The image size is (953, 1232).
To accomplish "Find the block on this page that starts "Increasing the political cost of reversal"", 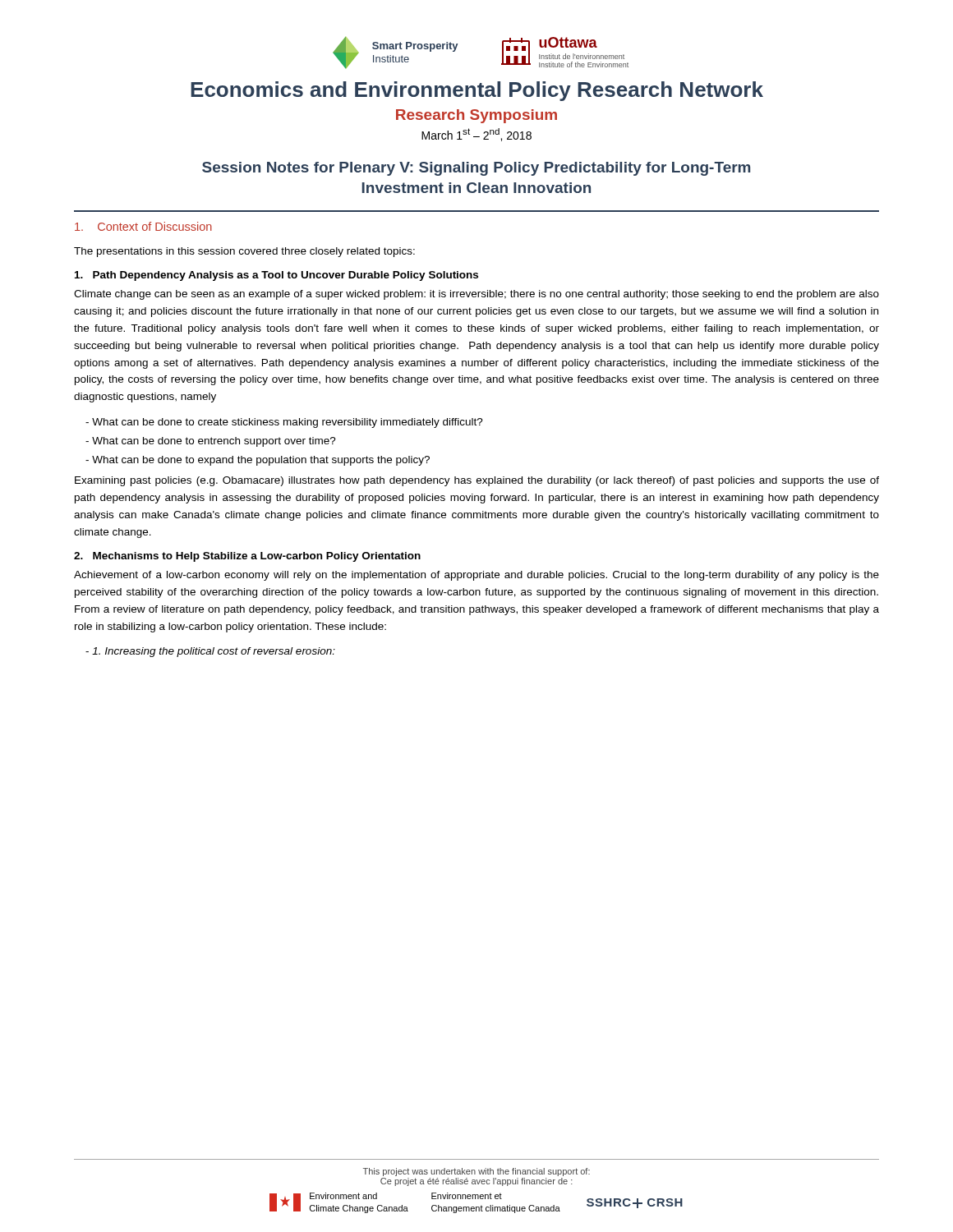I will [x=214, y=651].
